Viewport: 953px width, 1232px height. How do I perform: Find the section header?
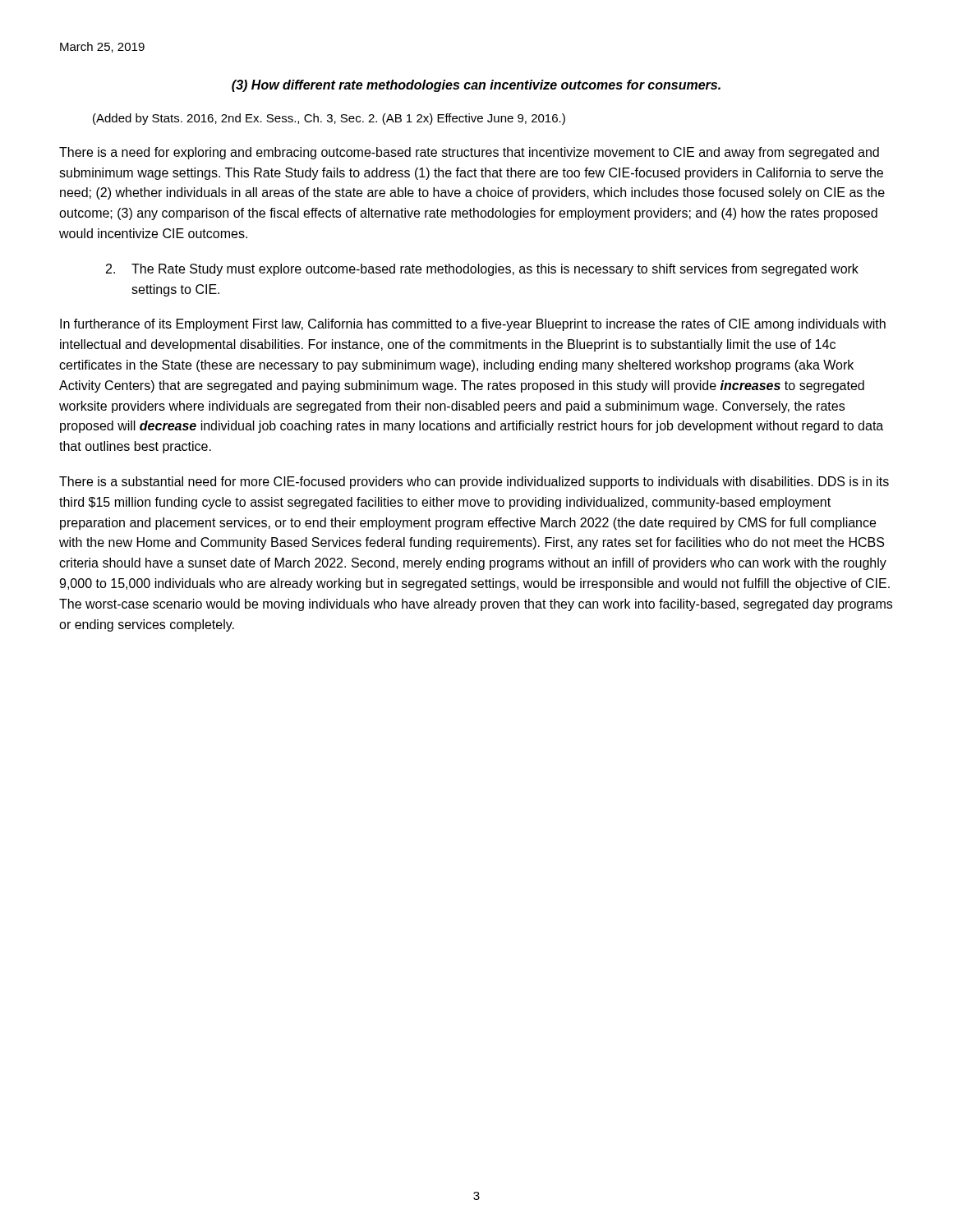pos(476,85)
